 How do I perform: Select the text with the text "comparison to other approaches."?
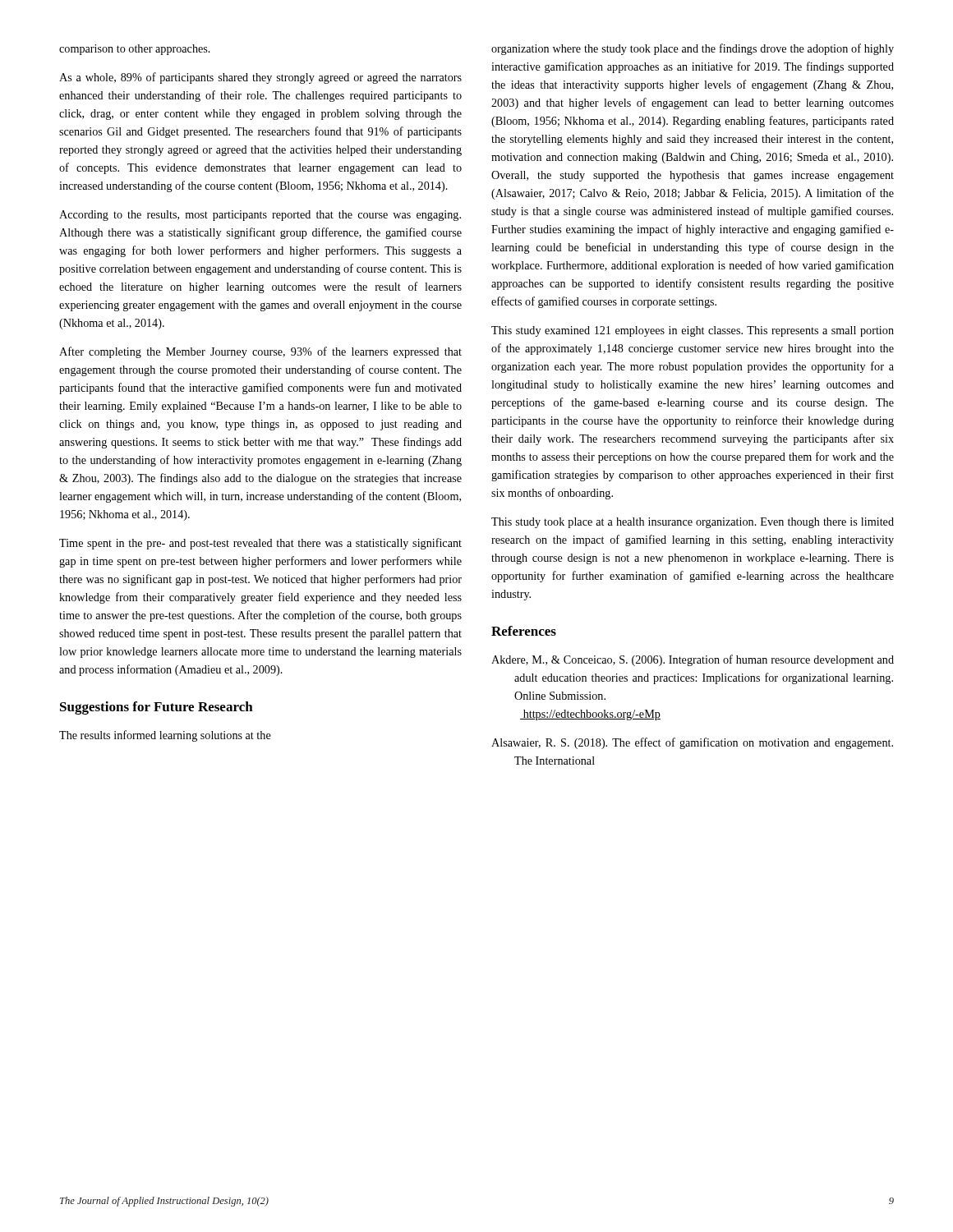click(135, 48)
